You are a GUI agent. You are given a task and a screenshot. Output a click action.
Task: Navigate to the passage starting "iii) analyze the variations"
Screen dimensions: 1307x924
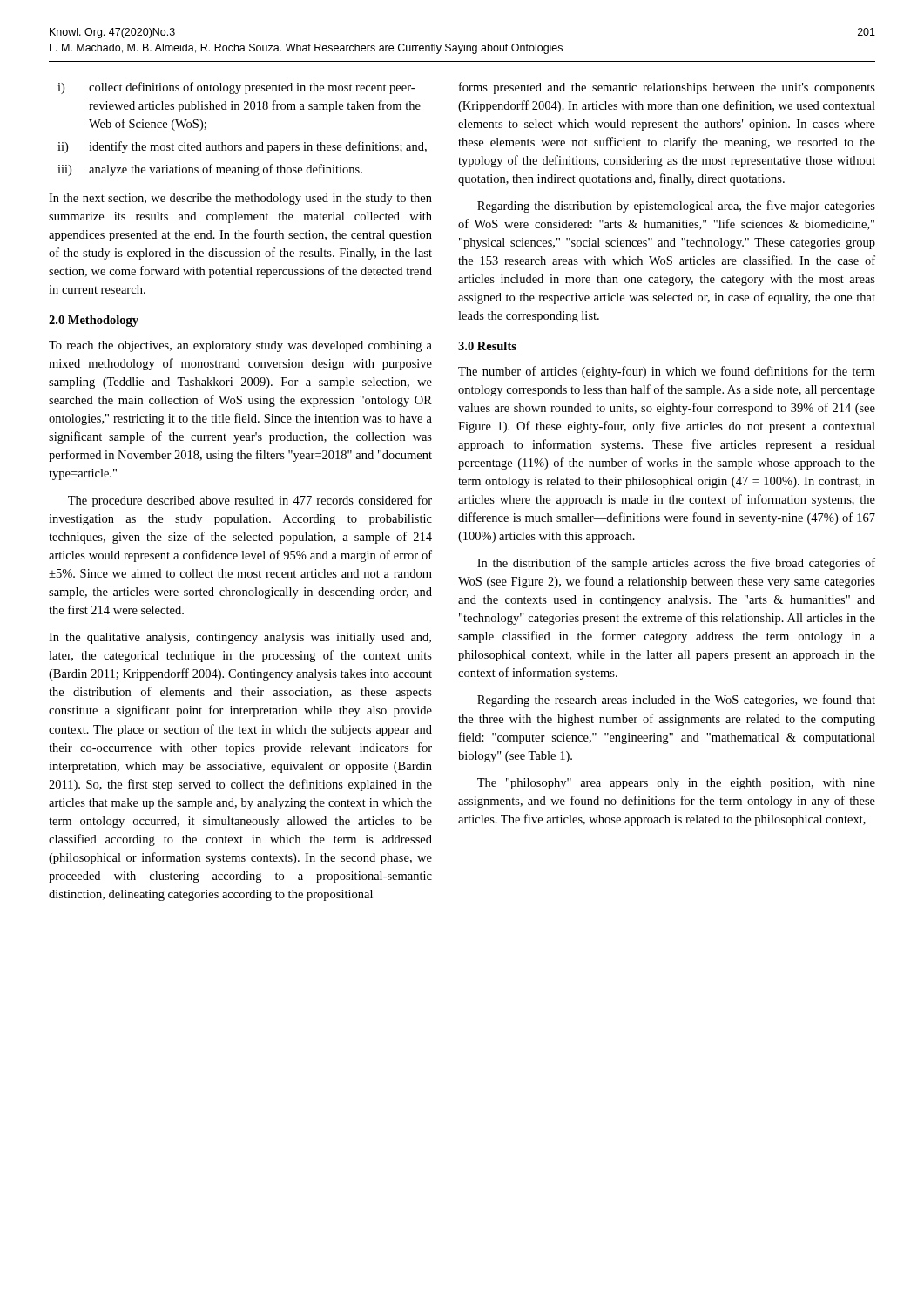(x=240, y=170)
